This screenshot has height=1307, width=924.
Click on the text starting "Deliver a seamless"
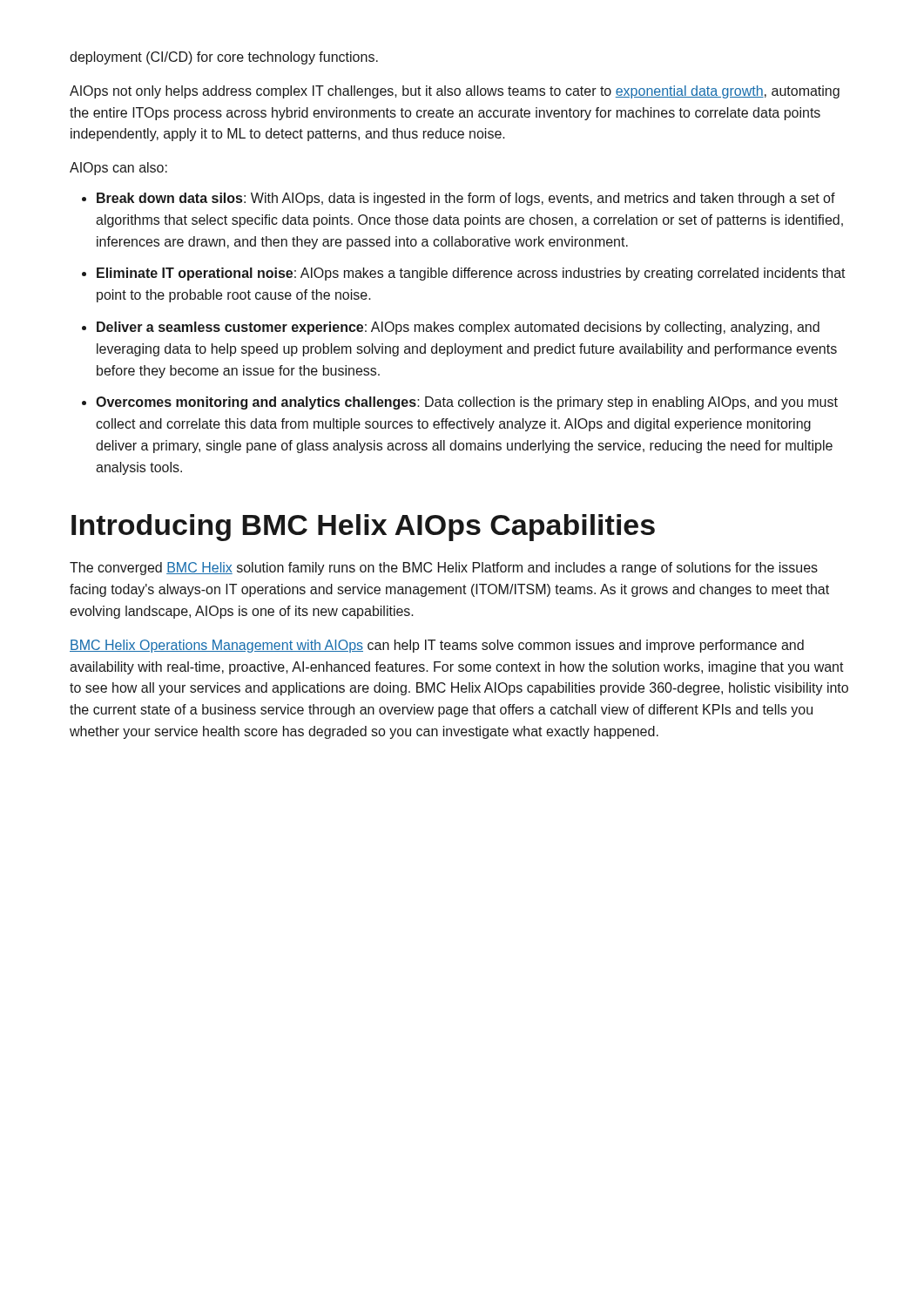pos(466,349)
